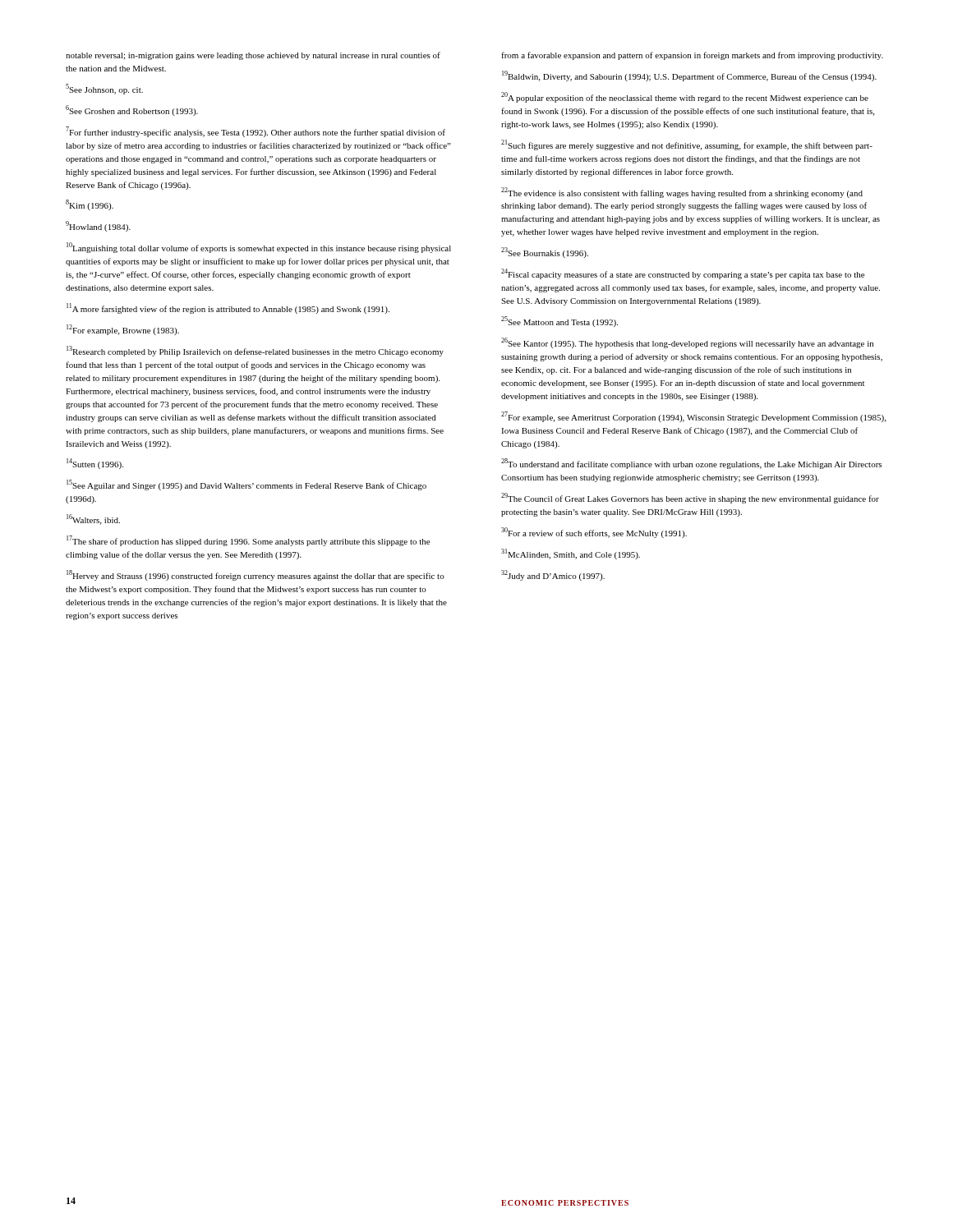The width and height of the screenshot is (953, 1232).
Task: Point to the block starting "20A popular exposition of the neoclassical theme with"
Action: (688, 110)
